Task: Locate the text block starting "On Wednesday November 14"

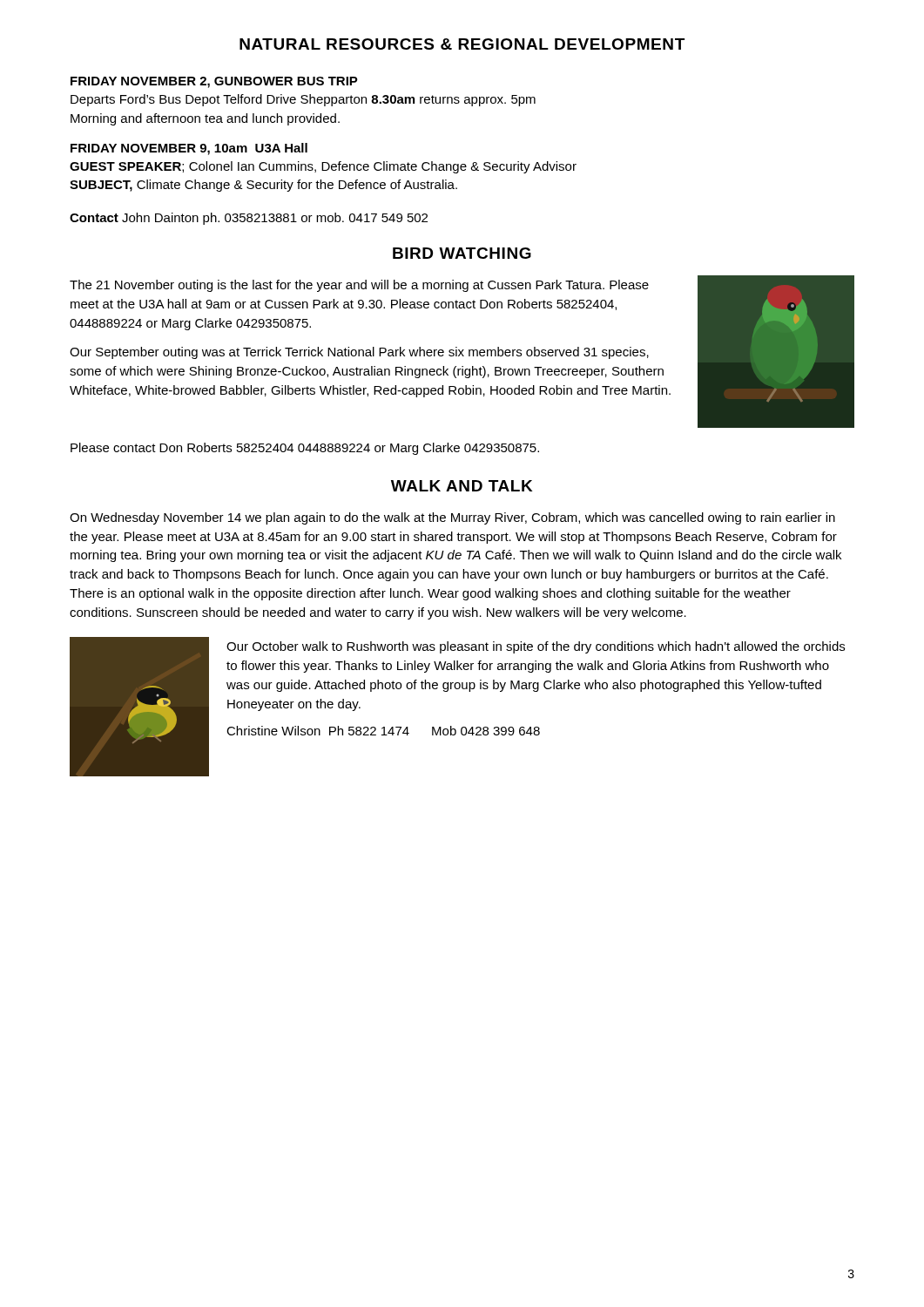Action: click(456, 564)
